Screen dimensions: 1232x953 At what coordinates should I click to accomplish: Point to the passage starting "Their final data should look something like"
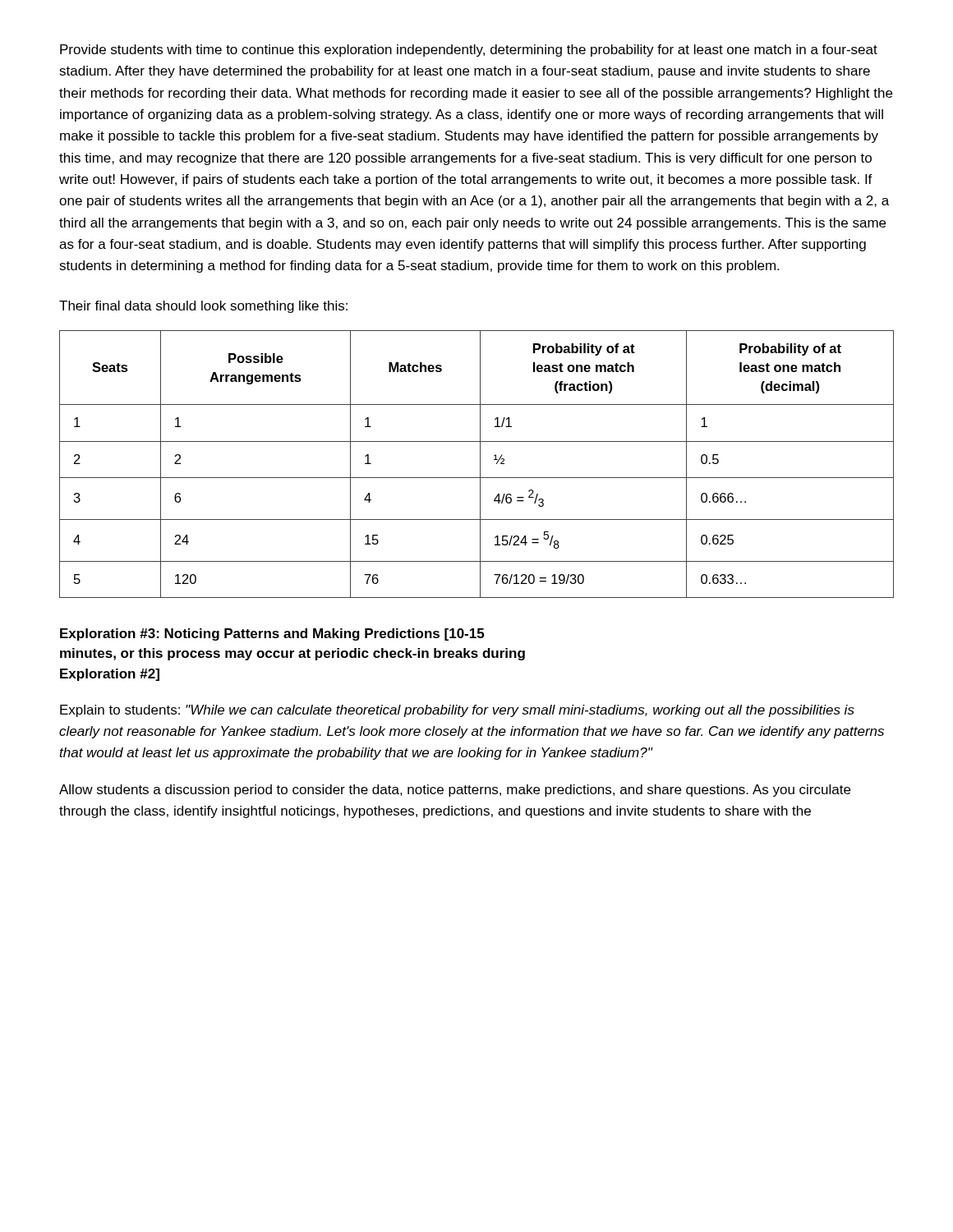click(204, 306)
